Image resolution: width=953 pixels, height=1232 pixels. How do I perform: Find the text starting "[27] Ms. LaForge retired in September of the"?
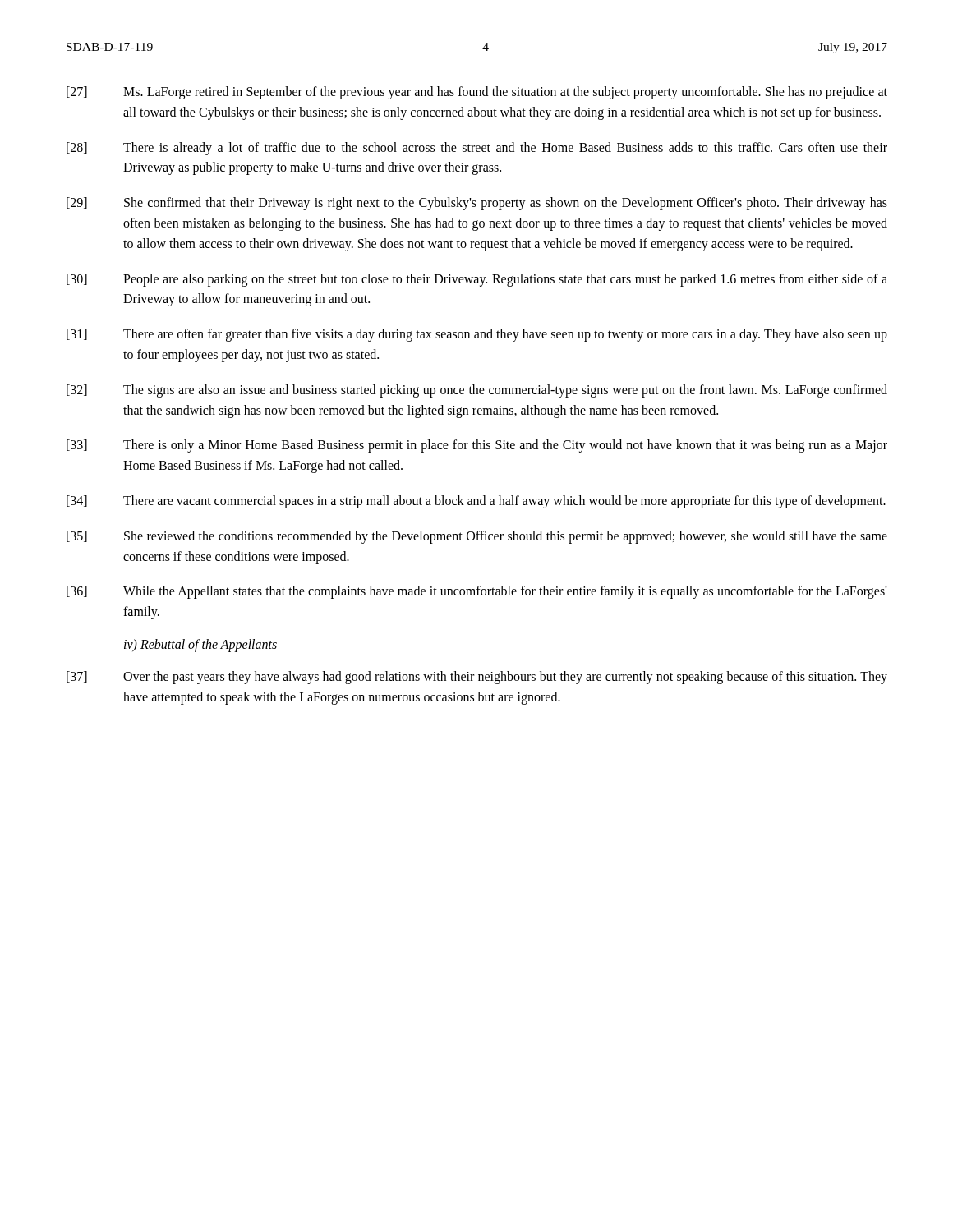point(476,103)
